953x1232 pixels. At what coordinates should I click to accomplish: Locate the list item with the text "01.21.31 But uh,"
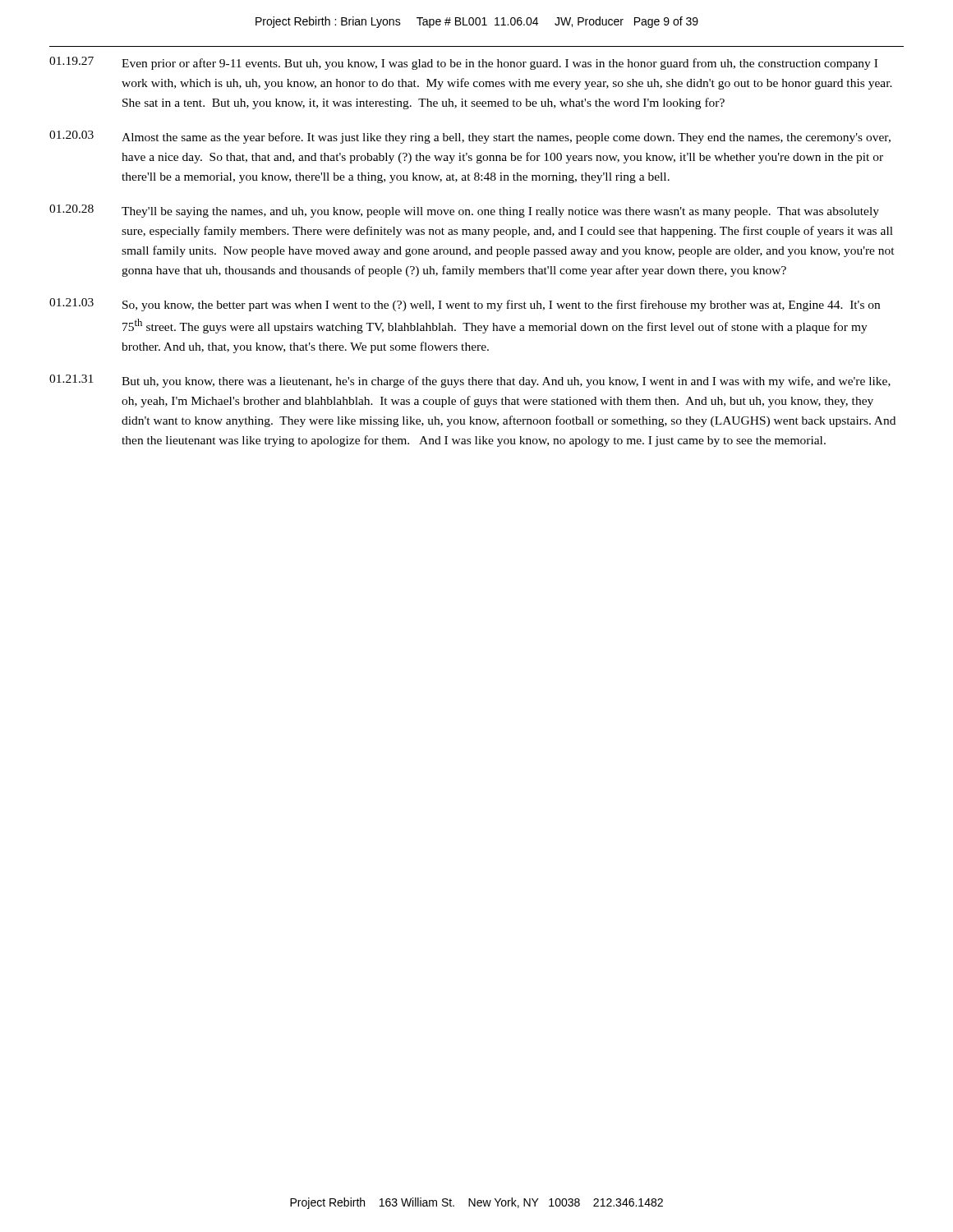point(476,411)
